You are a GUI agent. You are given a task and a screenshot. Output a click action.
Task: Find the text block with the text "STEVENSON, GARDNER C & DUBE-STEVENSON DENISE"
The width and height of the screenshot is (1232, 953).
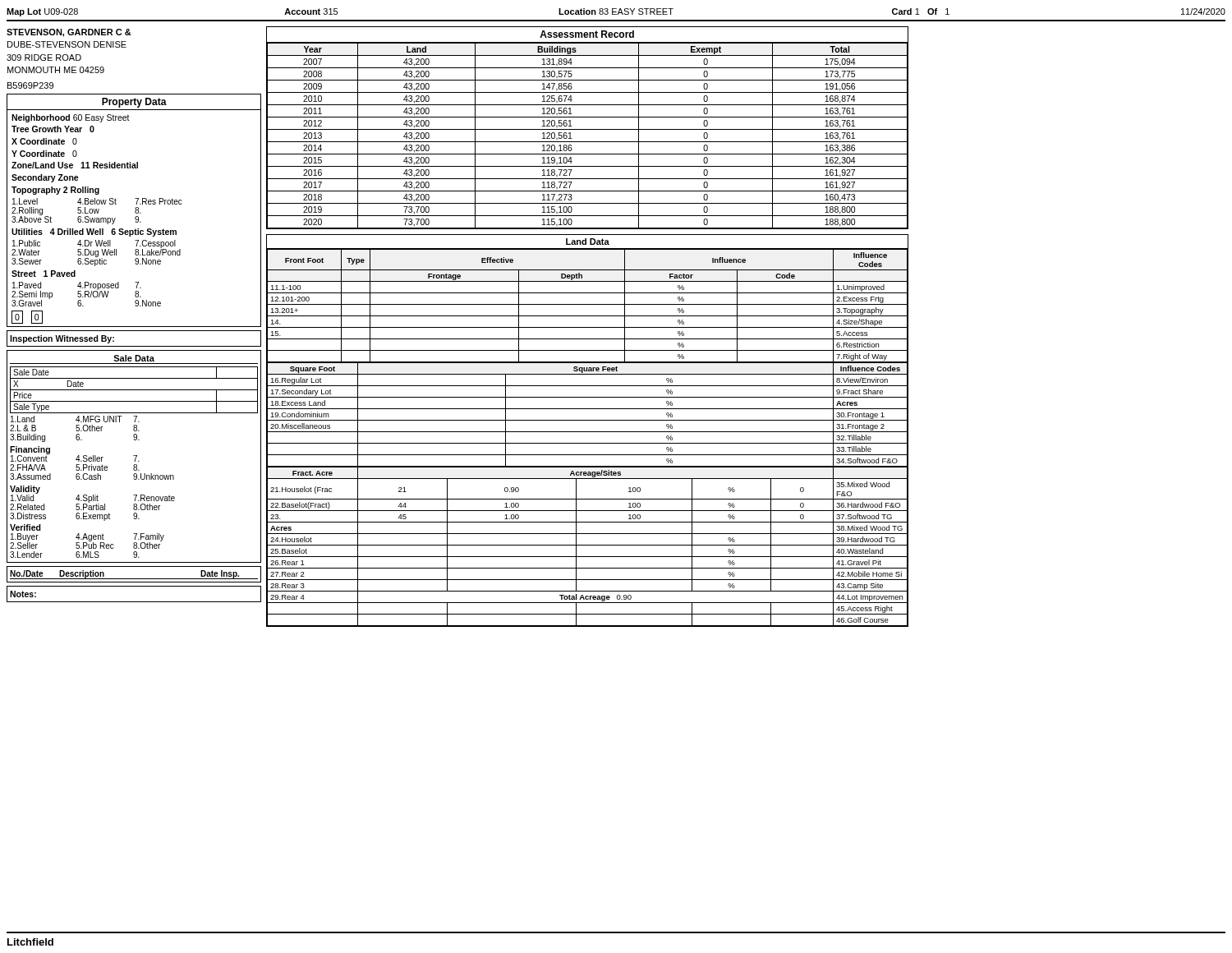pyautogui.click(x=69, y=51)
